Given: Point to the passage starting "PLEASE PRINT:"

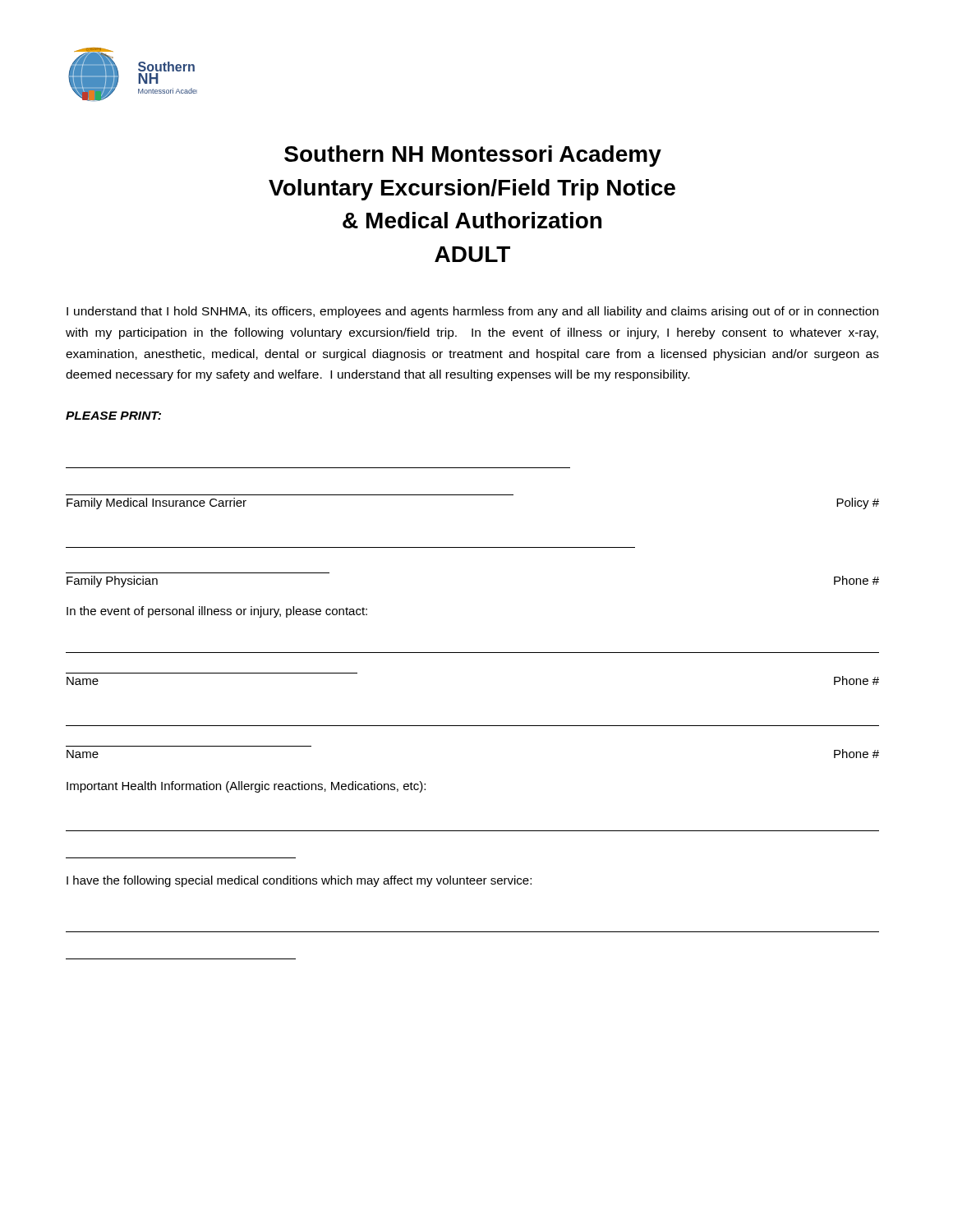Looking at the screenshot, I should coord(114,415).
